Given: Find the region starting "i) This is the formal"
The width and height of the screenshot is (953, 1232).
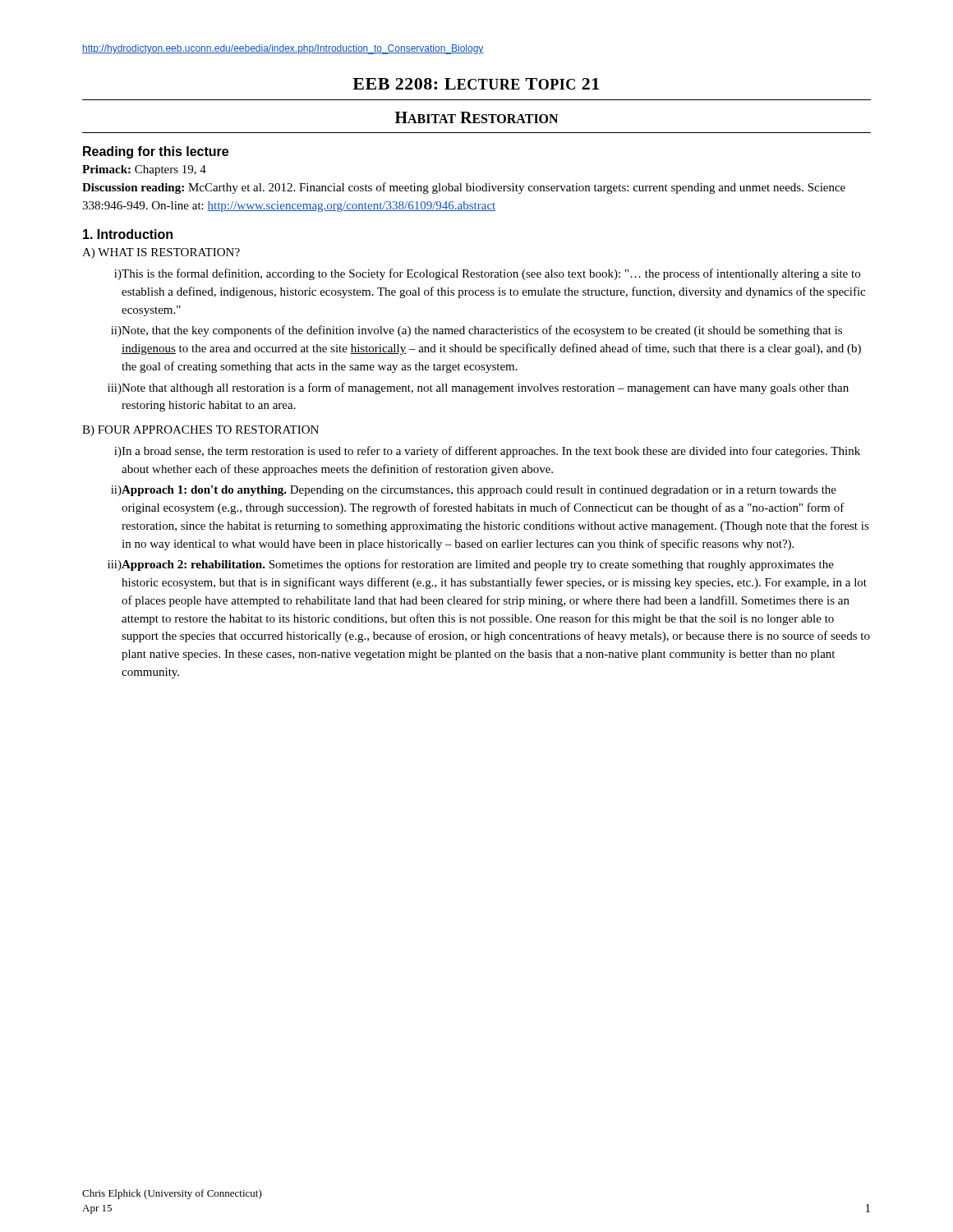Looking at the screenshot, I should point(476,292).
